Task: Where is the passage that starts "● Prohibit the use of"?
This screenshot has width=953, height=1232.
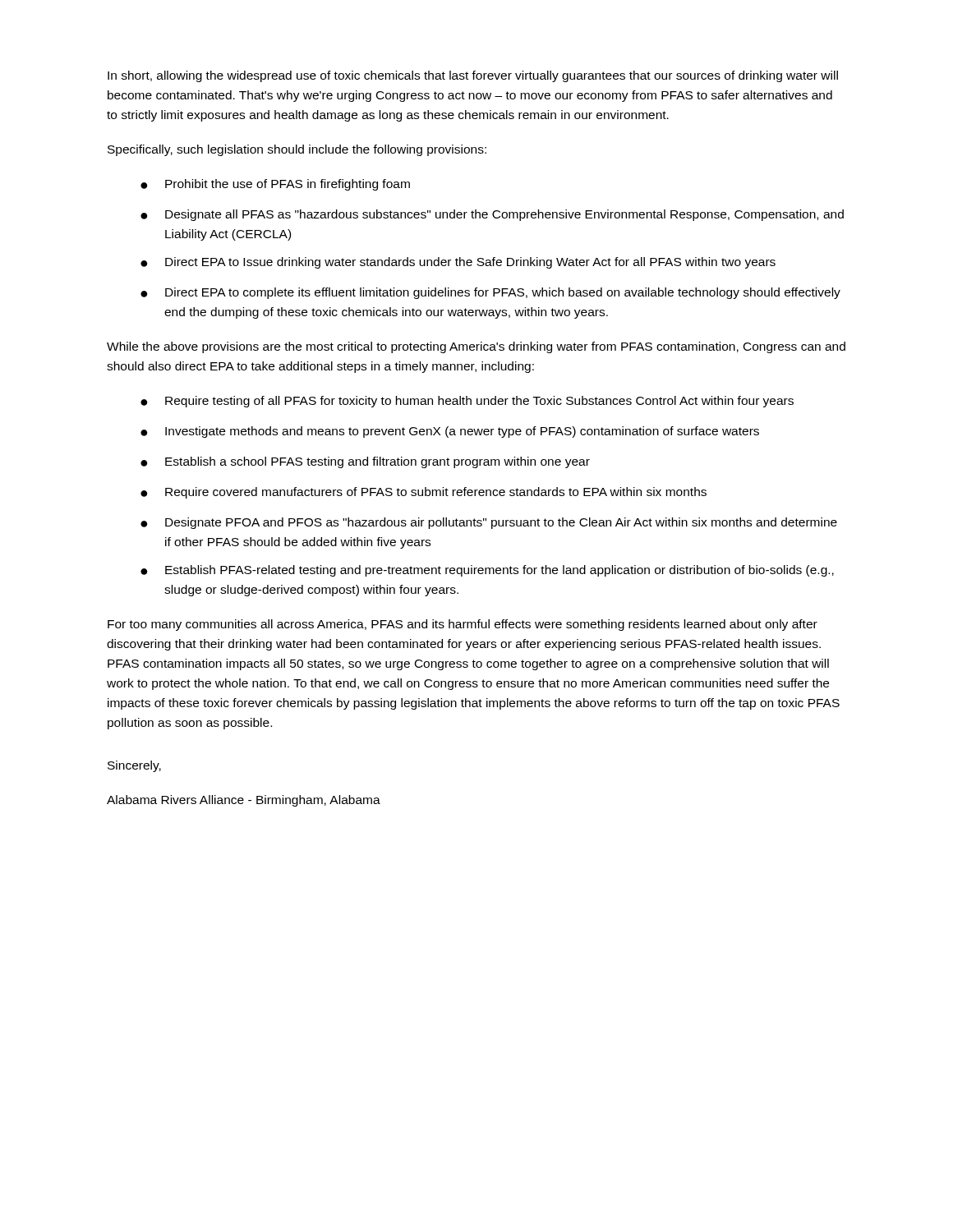Action: pyautogui.click(x=275, y=185)
